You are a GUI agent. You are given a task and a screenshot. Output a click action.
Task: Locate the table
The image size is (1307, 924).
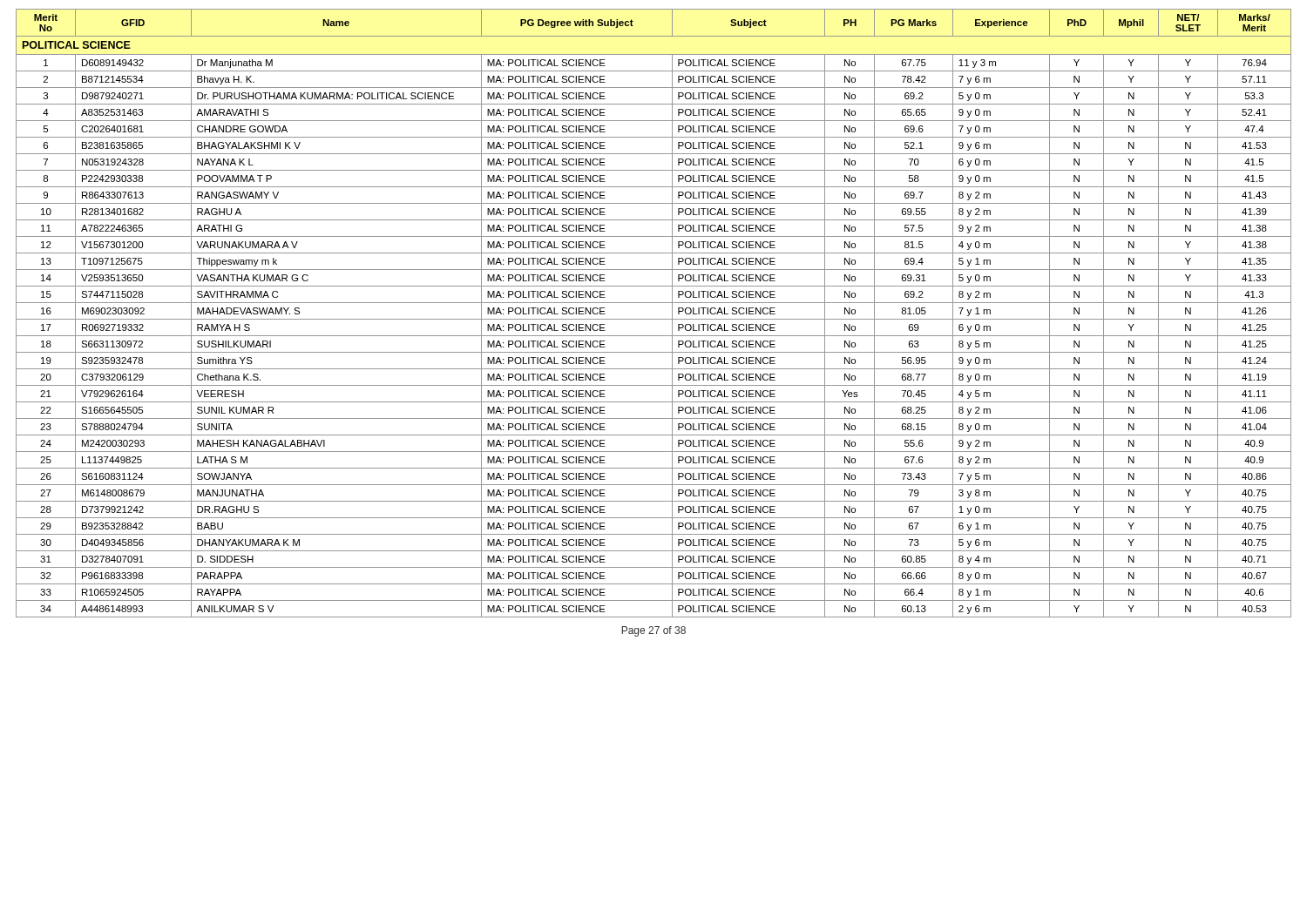pos(654,313)
